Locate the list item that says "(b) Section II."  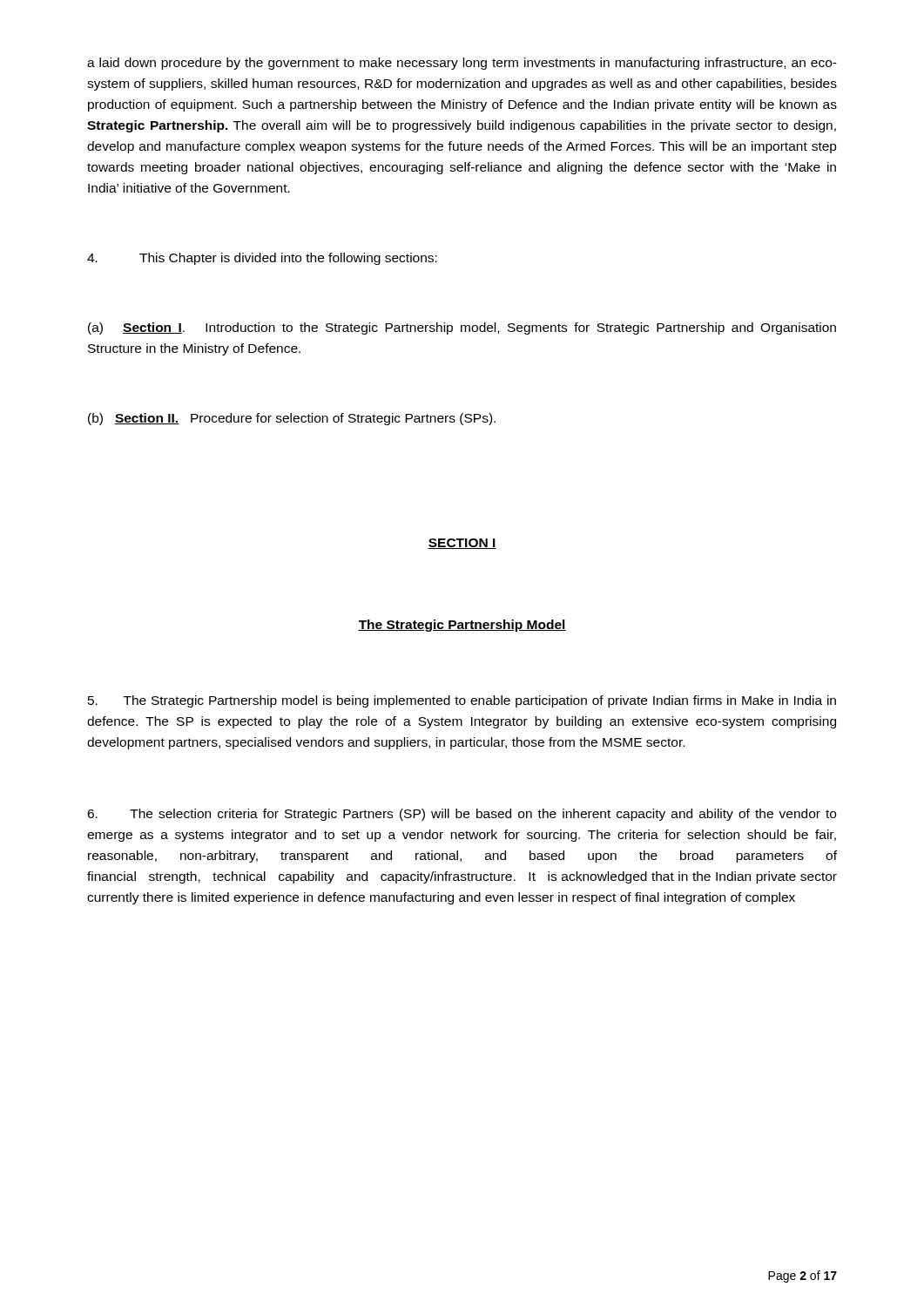[x=292, y=418]
